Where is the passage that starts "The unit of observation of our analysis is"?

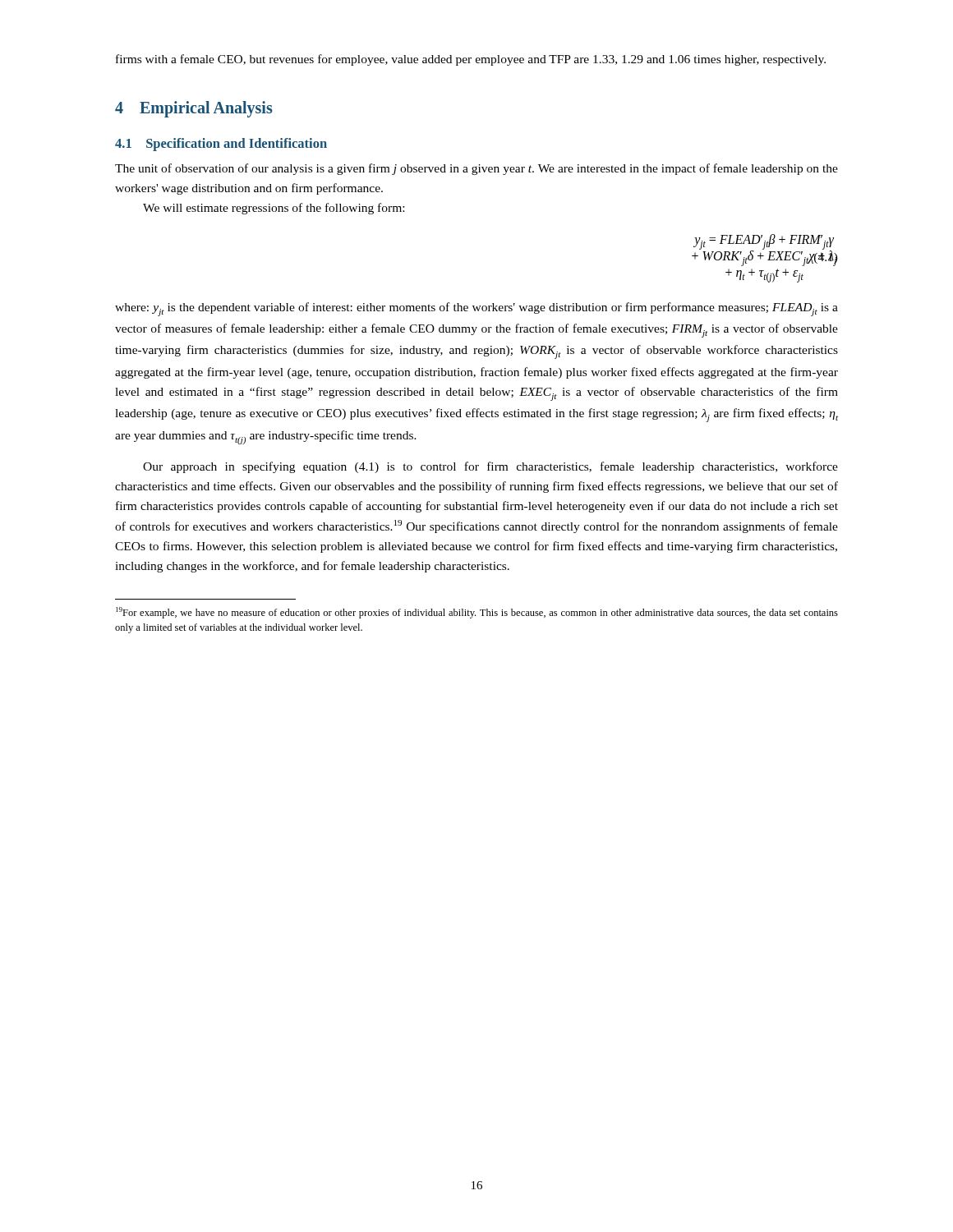(x=476, y=178)
